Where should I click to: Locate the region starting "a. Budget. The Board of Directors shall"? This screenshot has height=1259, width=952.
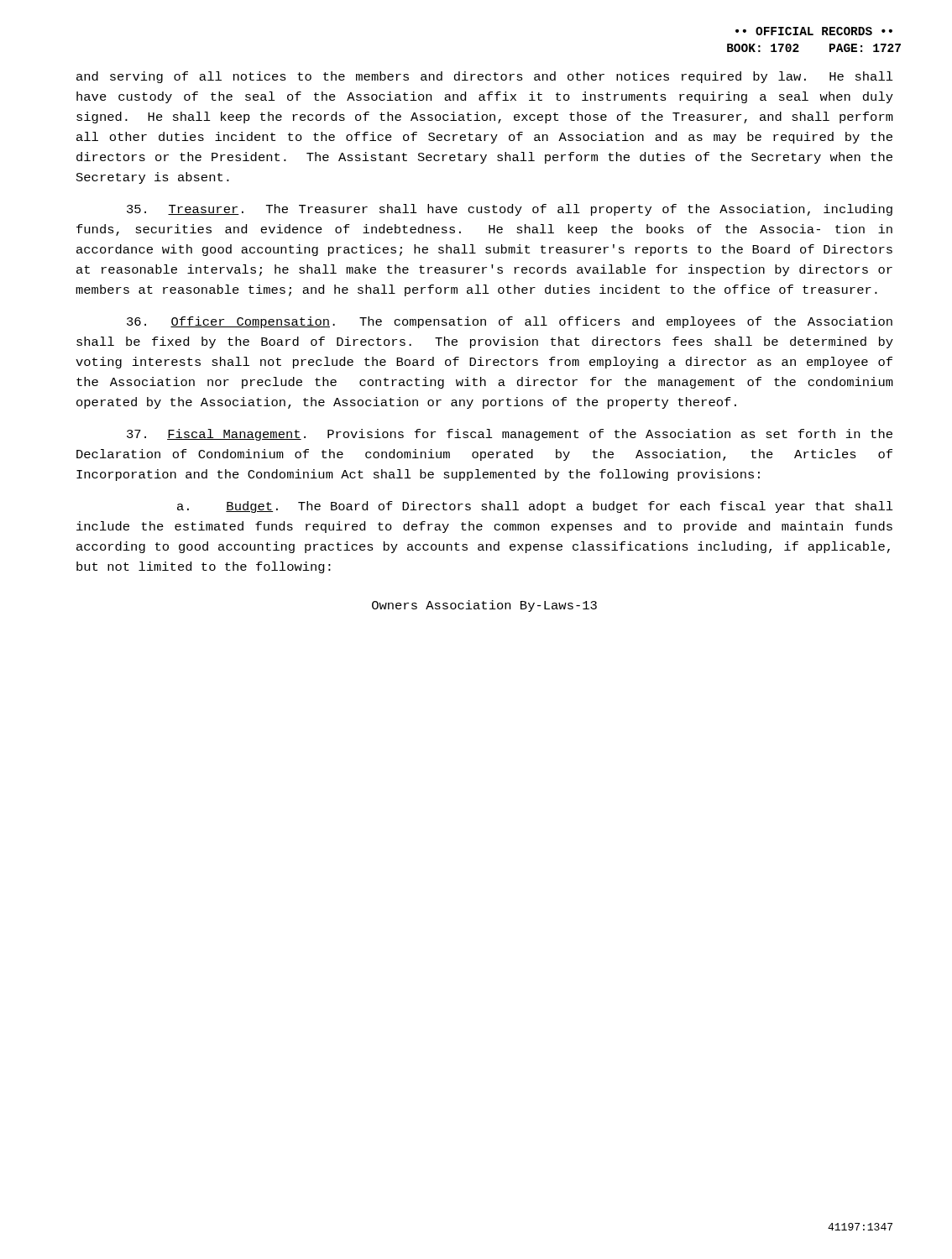pyautogui.click(x=484, y=537)
